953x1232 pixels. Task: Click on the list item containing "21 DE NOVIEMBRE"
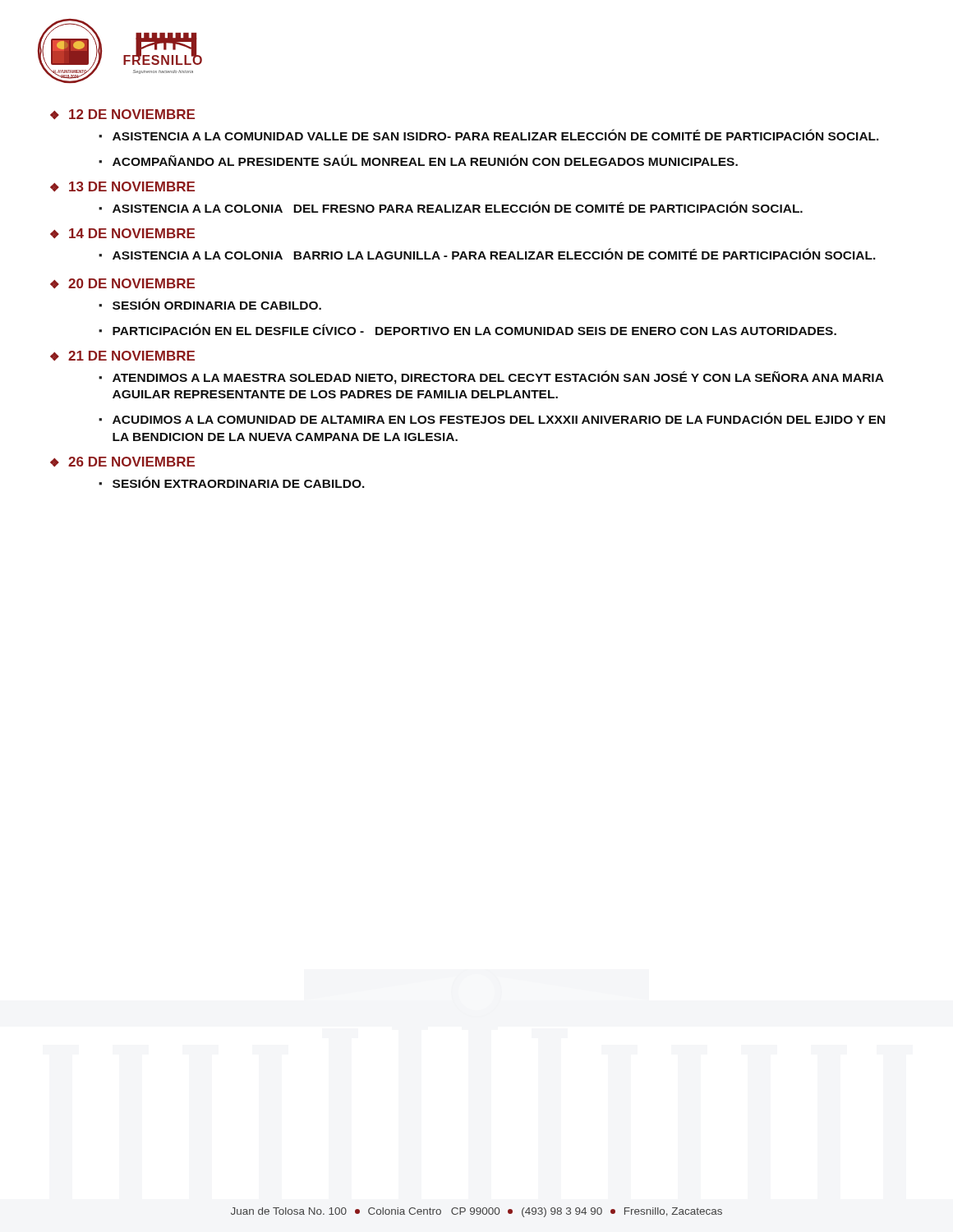coord(132,356)
